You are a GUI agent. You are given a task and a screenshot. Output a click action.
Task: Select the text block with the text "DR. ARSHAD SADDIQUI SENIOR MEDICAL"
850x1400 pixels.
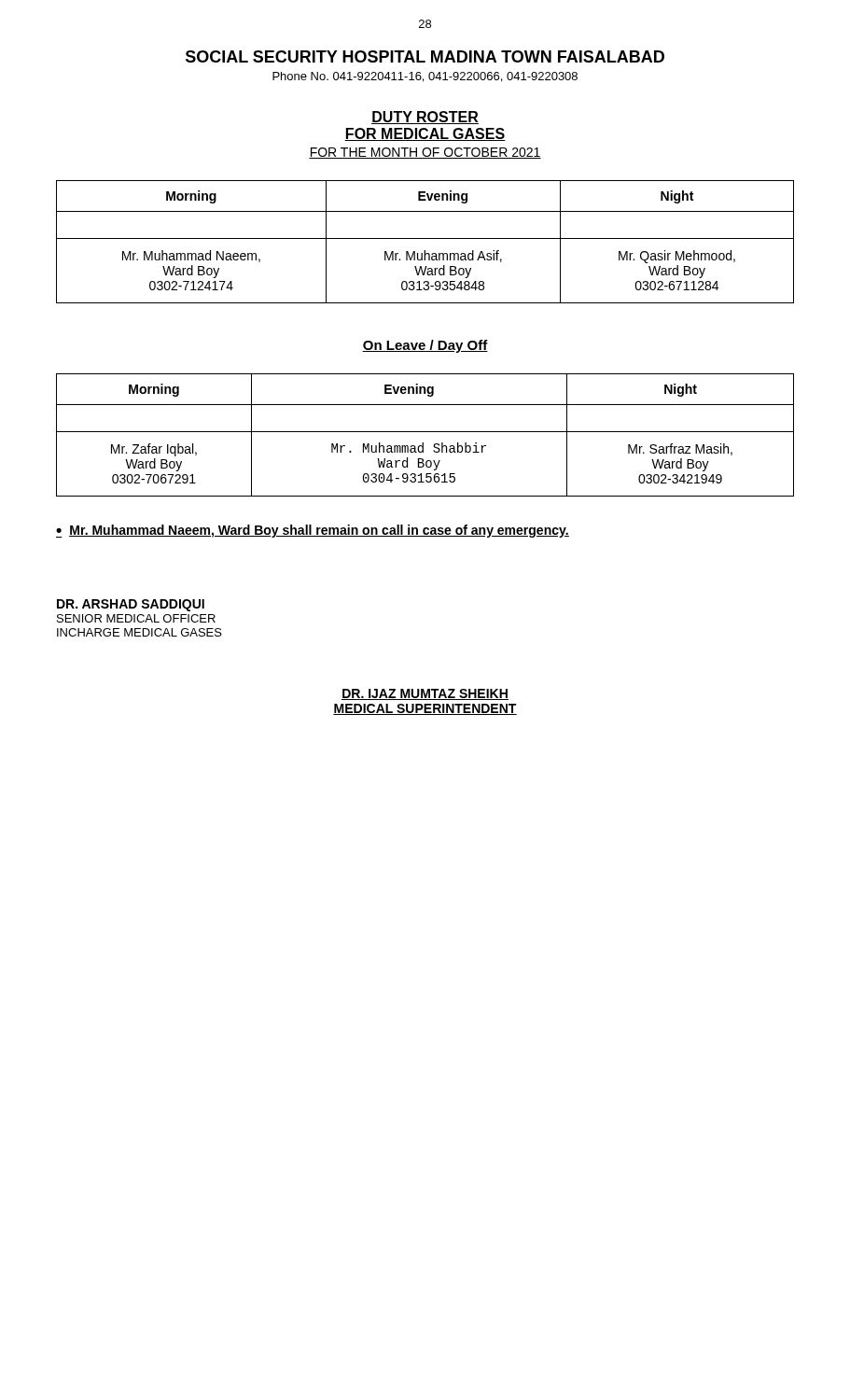tap(131, 605)
